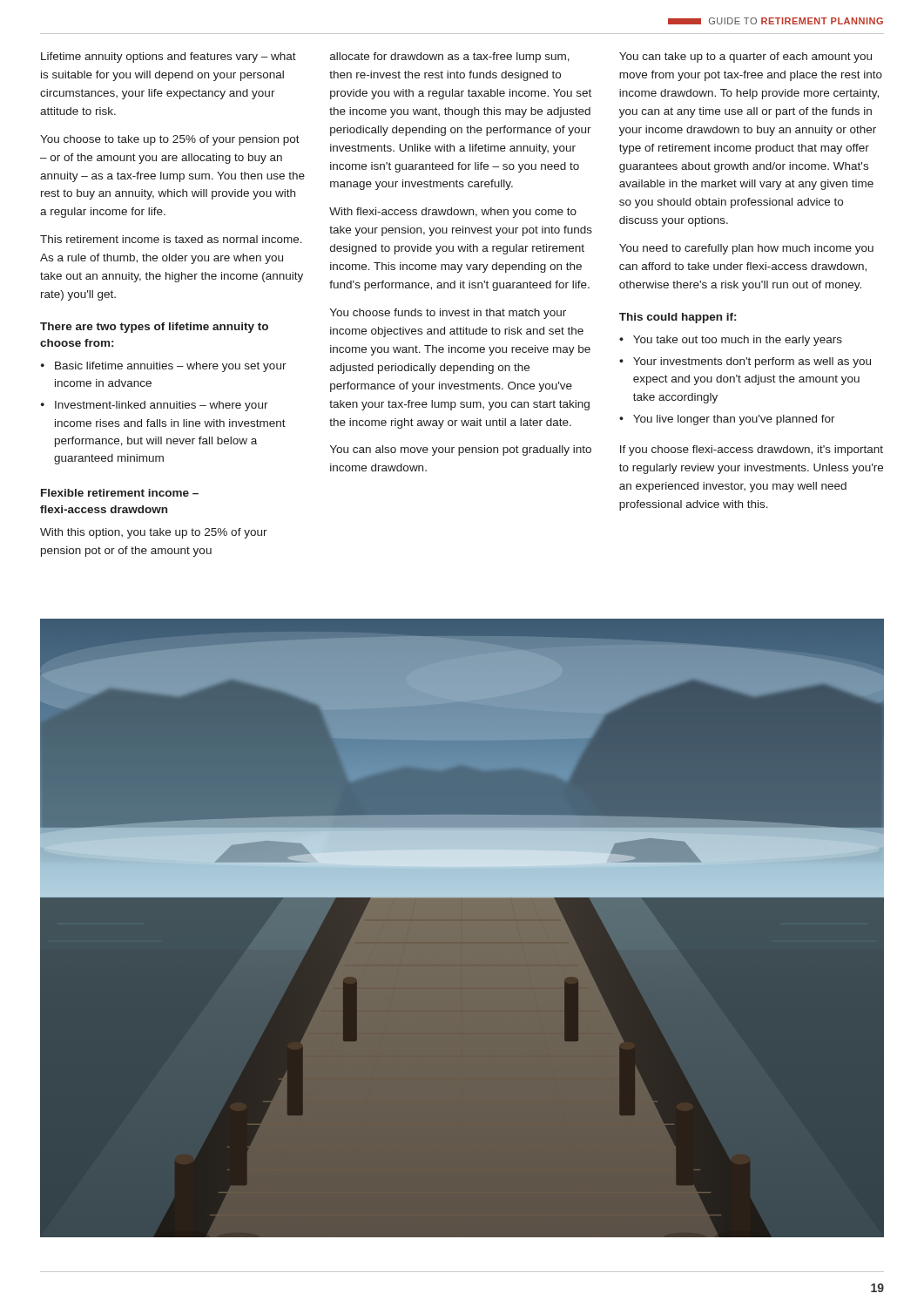
Task: Locate the block of text that opens with "Lifetime annuity options and"
Action: (169, 58)
